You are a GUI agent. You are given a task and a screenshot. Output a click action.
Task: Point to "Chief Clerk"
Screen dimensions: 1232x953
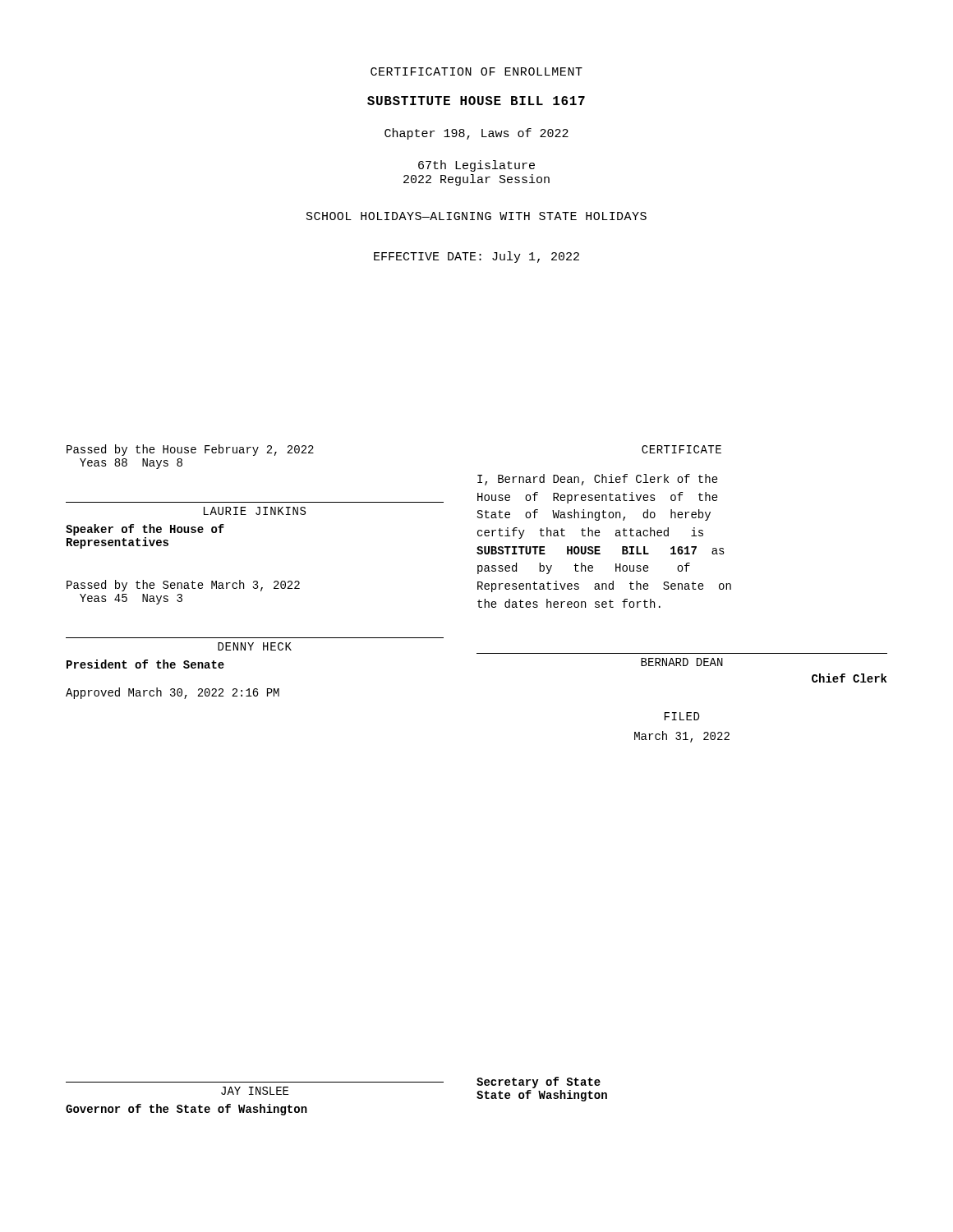(849, 679)
